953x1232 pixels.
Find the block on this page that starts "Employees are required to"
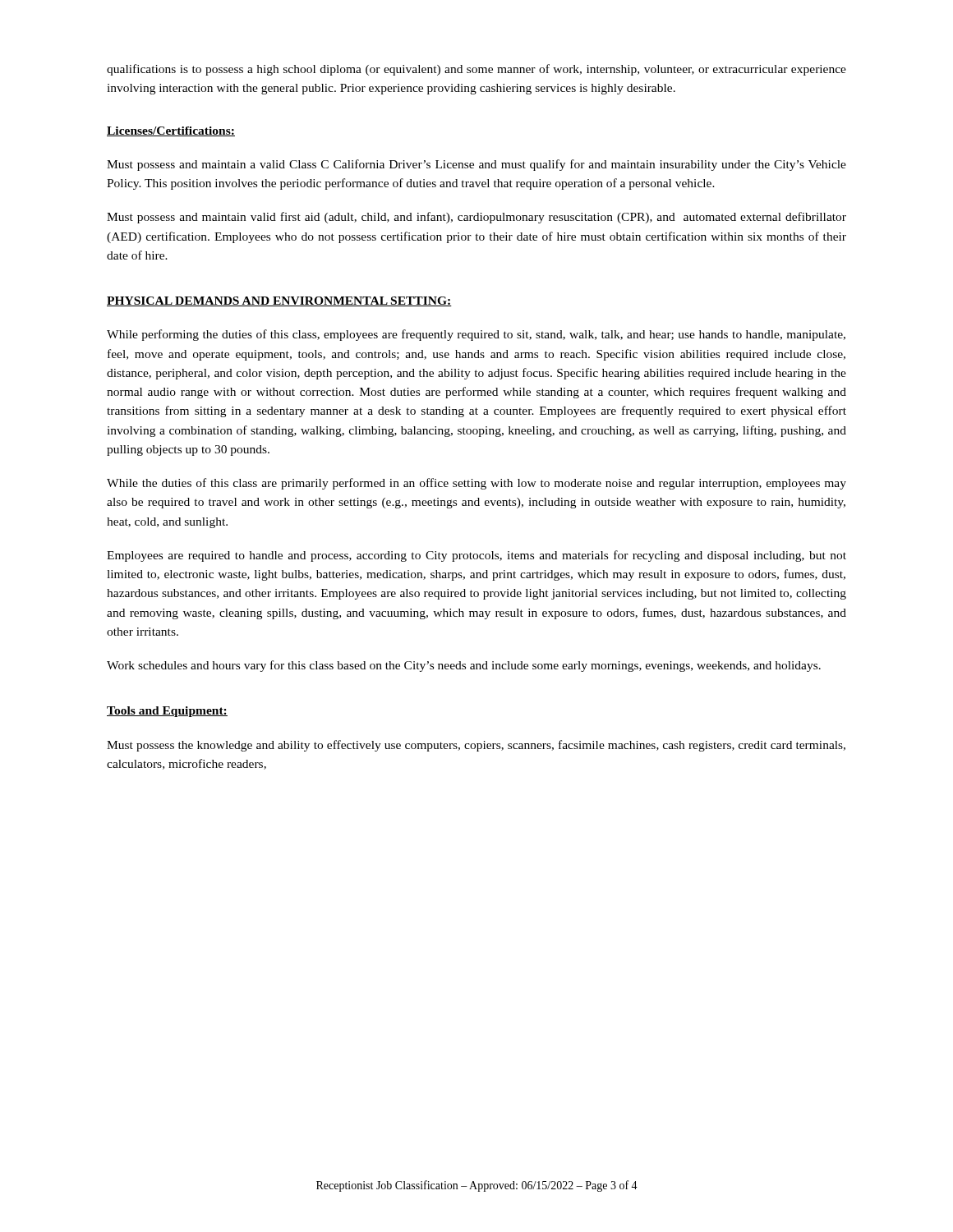[476, 593]
